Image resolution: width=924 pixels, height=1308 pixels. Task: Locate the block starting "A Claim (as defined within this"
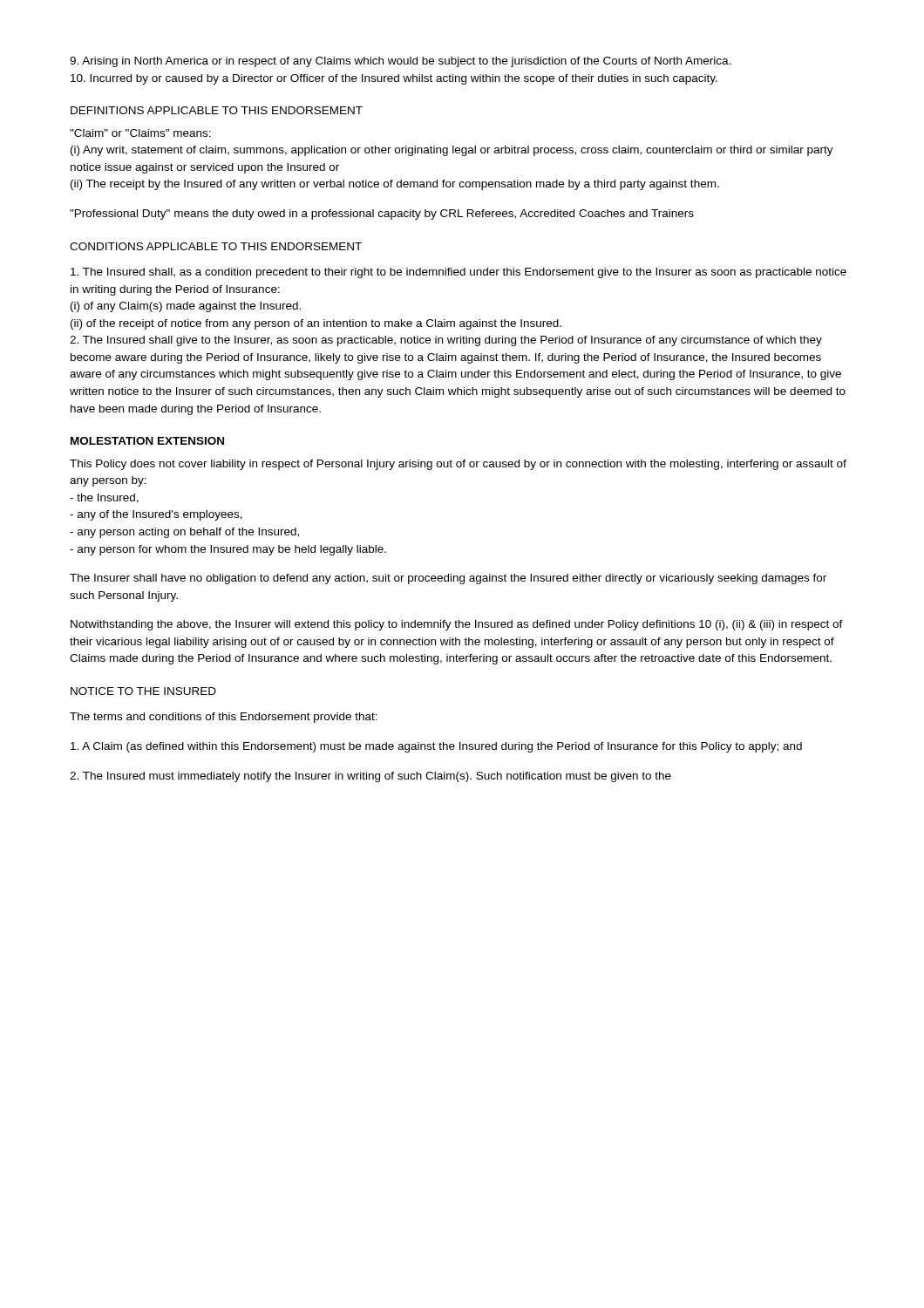[462, 746]
